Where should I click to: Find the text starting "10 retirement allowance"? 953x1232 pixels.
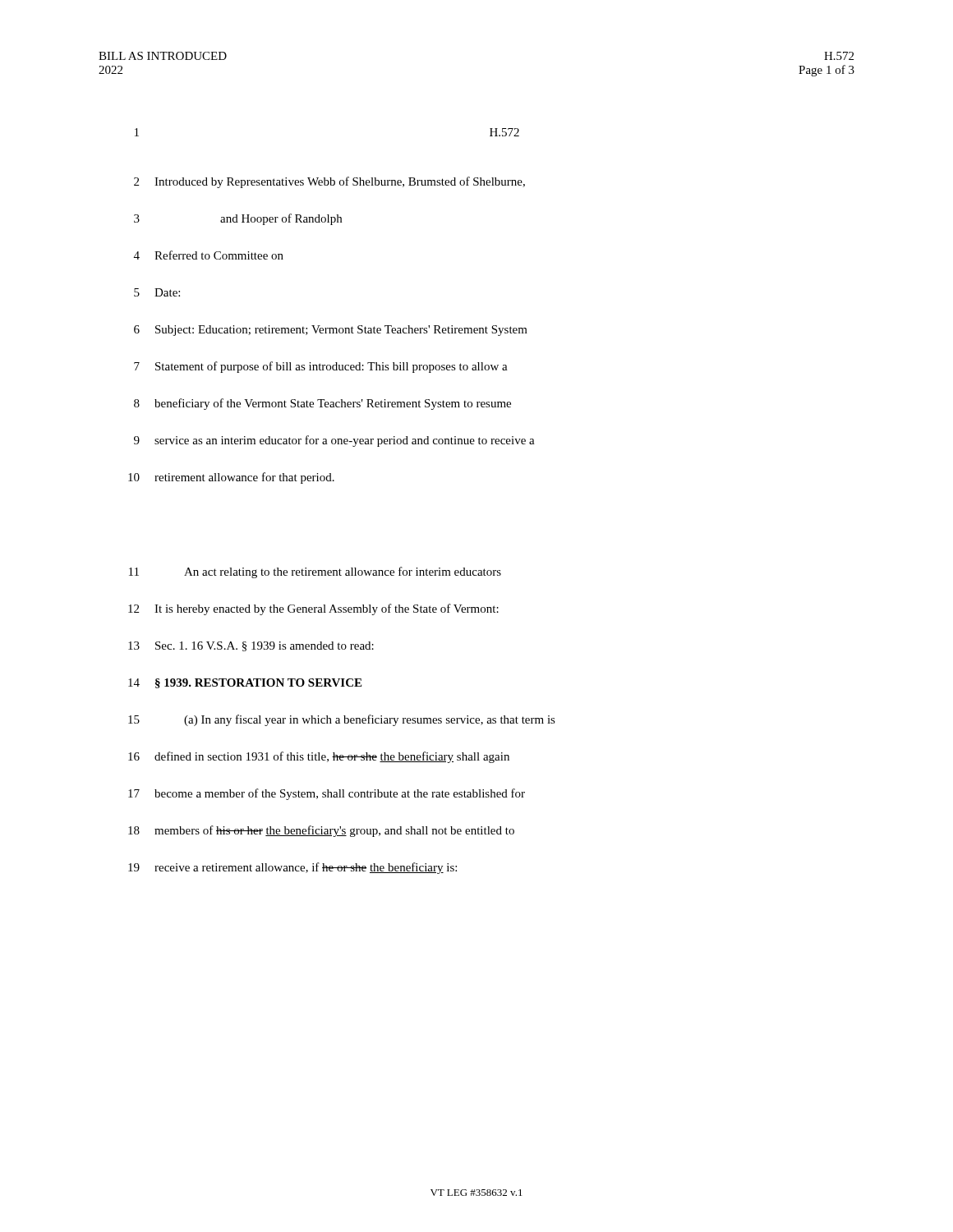click(x=231, y=478)
